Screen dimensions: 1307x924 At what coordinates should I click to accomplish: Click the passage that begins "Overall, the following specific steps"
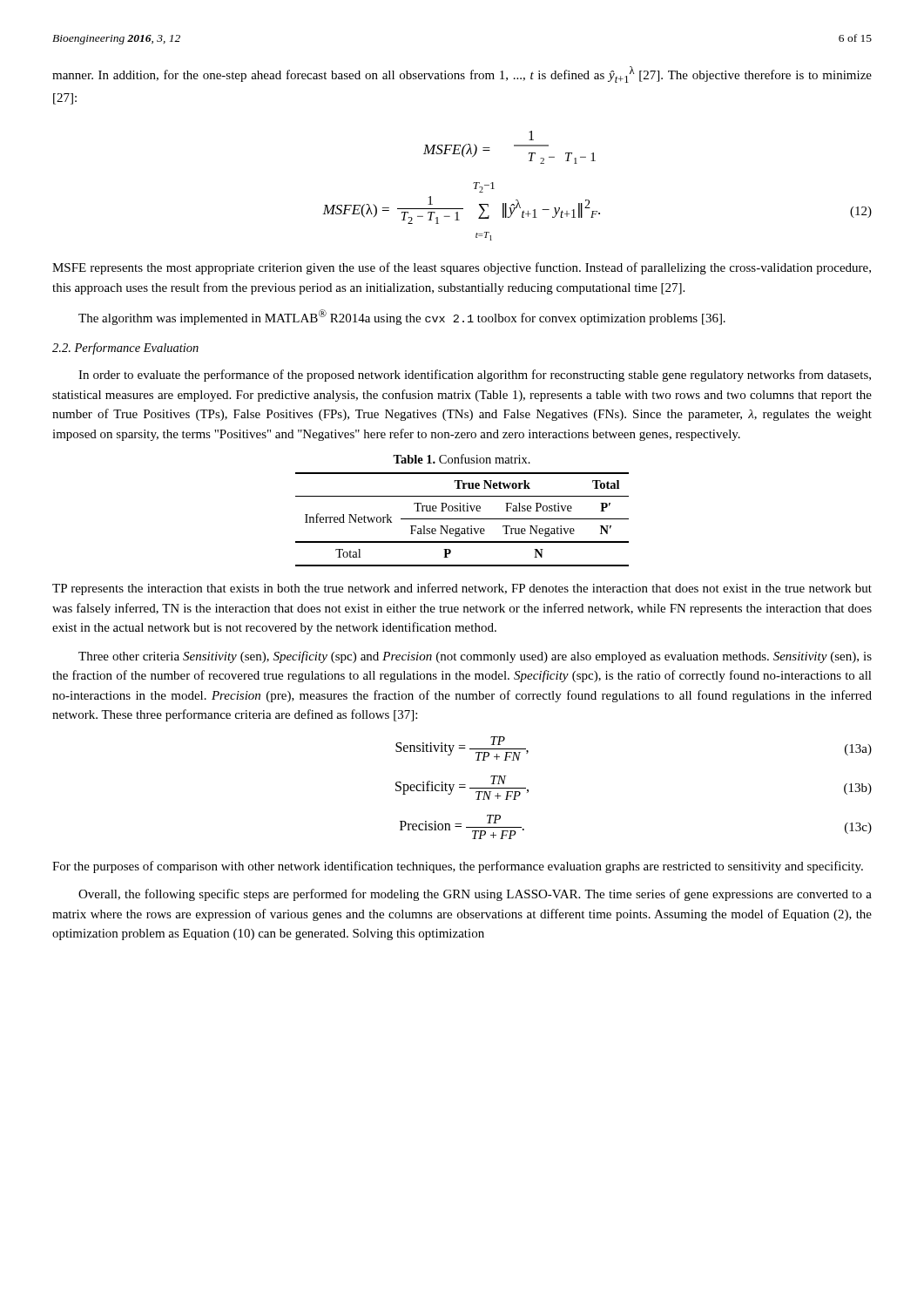pos(462,914)
